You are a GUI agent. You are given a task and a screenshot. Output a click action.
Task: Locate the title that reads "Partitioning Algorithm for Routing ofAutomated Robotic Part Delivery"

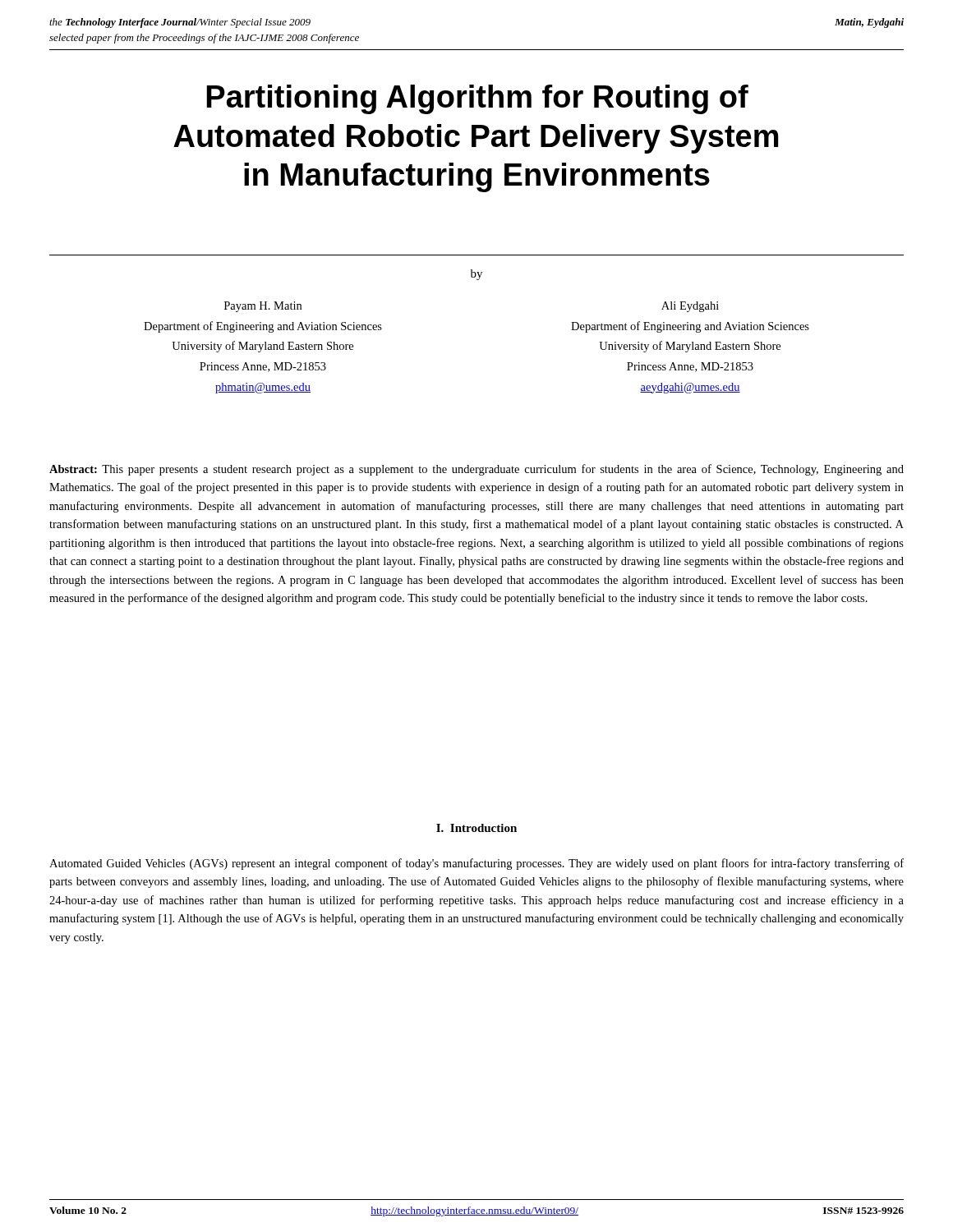(476, 137)
